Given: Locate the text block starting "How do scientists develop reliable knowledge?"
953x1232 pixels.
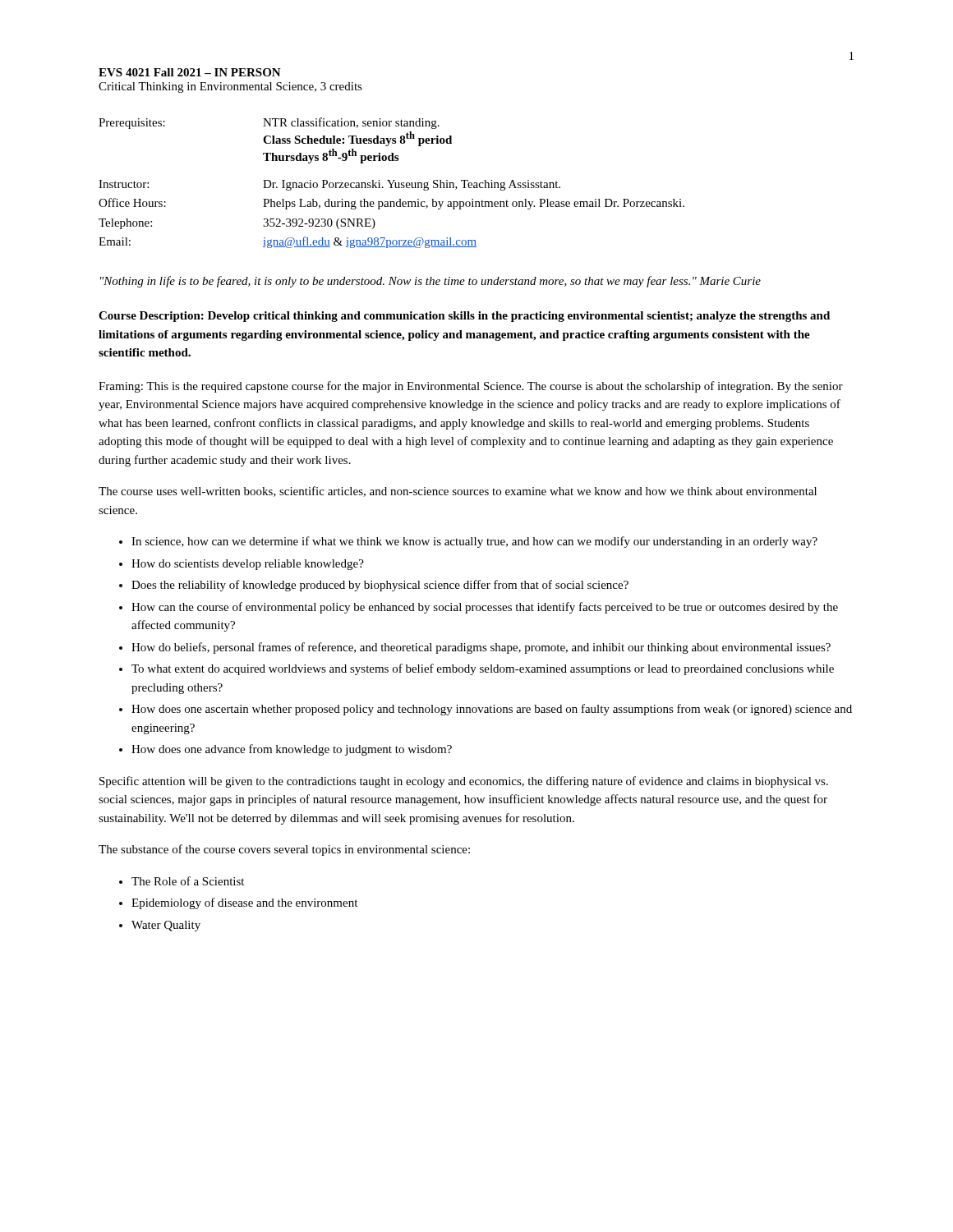Looking at the screenshot, I should pyautogui.click(x=248, y=563).
